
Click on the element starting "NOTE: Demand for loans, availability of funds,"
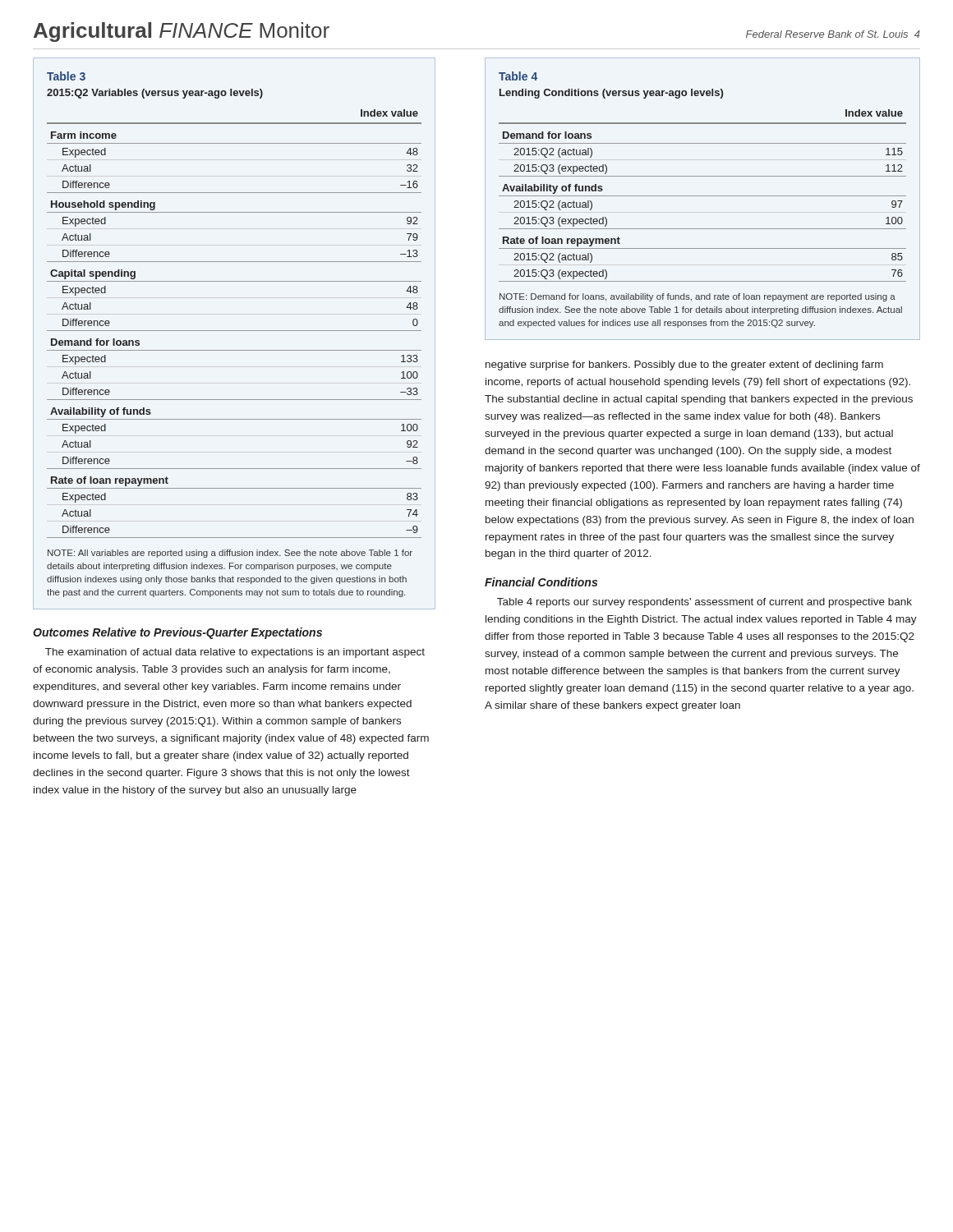coord(701,310)
